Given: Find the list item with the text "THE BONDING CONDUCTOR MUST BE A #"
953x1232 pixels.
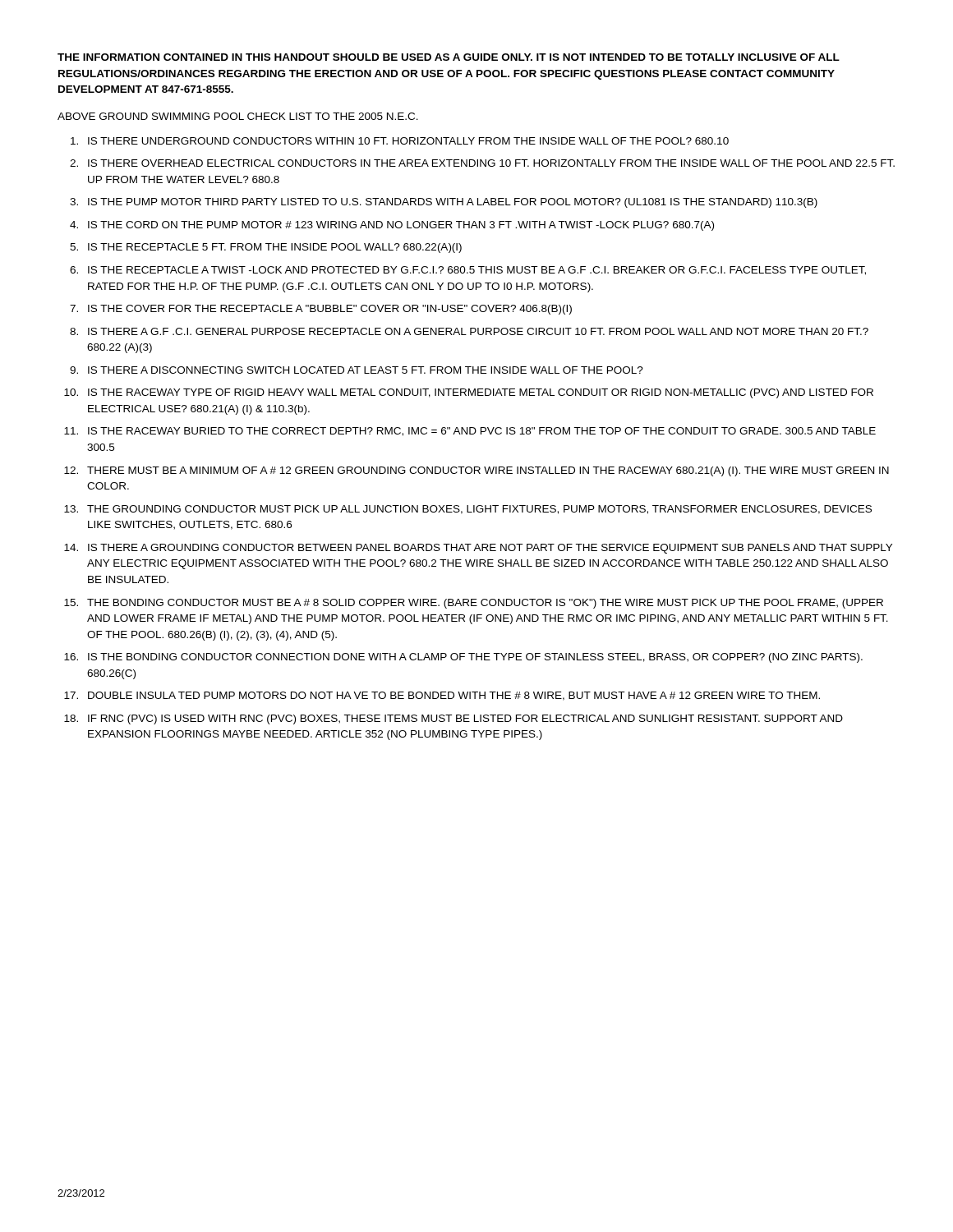Looking at the screenshot, I should click(x=488, y=618).
